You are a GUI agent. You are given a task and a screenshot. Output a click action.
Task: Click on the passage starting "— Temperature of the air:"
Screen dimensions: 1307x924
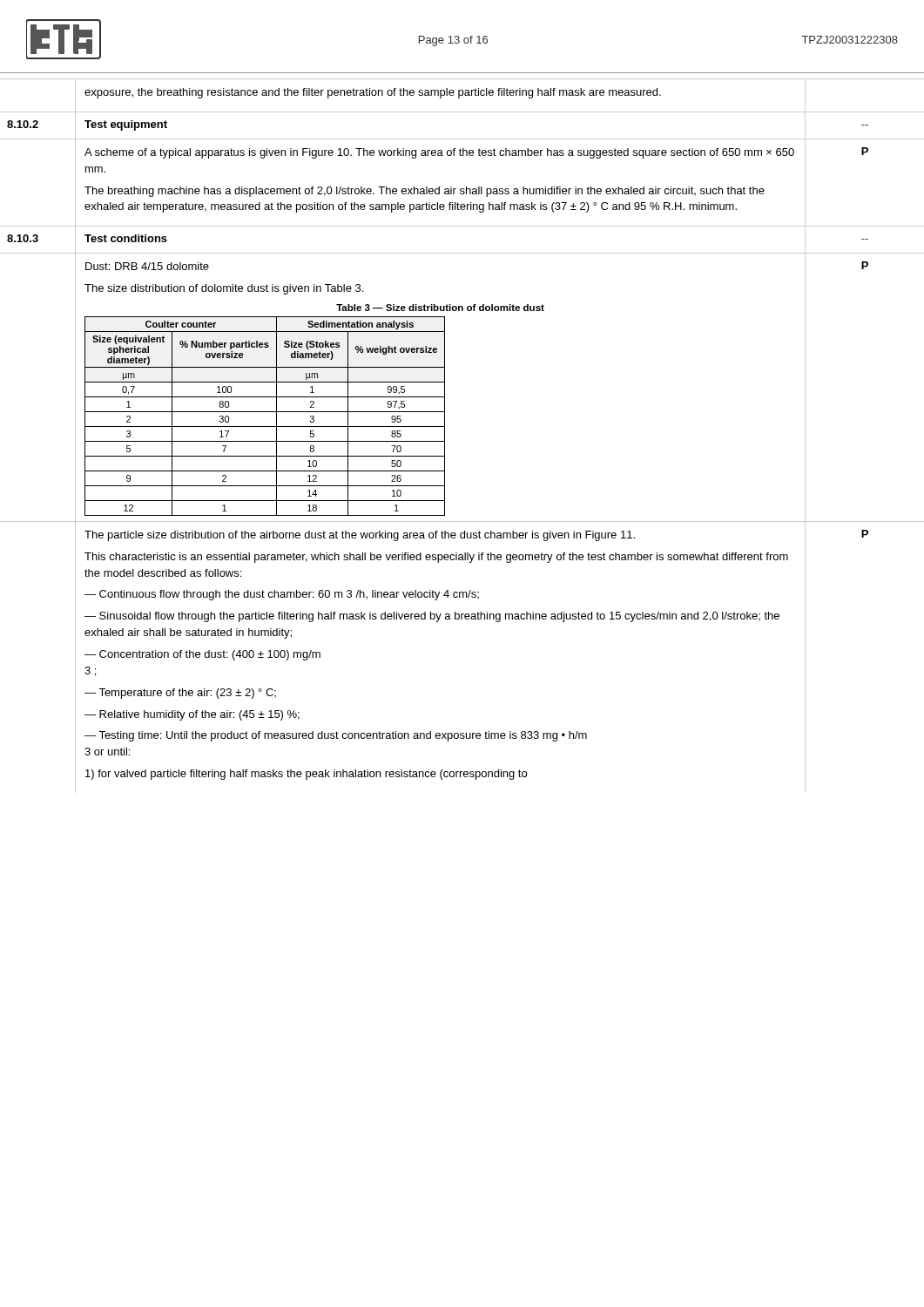(x=181, y=692)
